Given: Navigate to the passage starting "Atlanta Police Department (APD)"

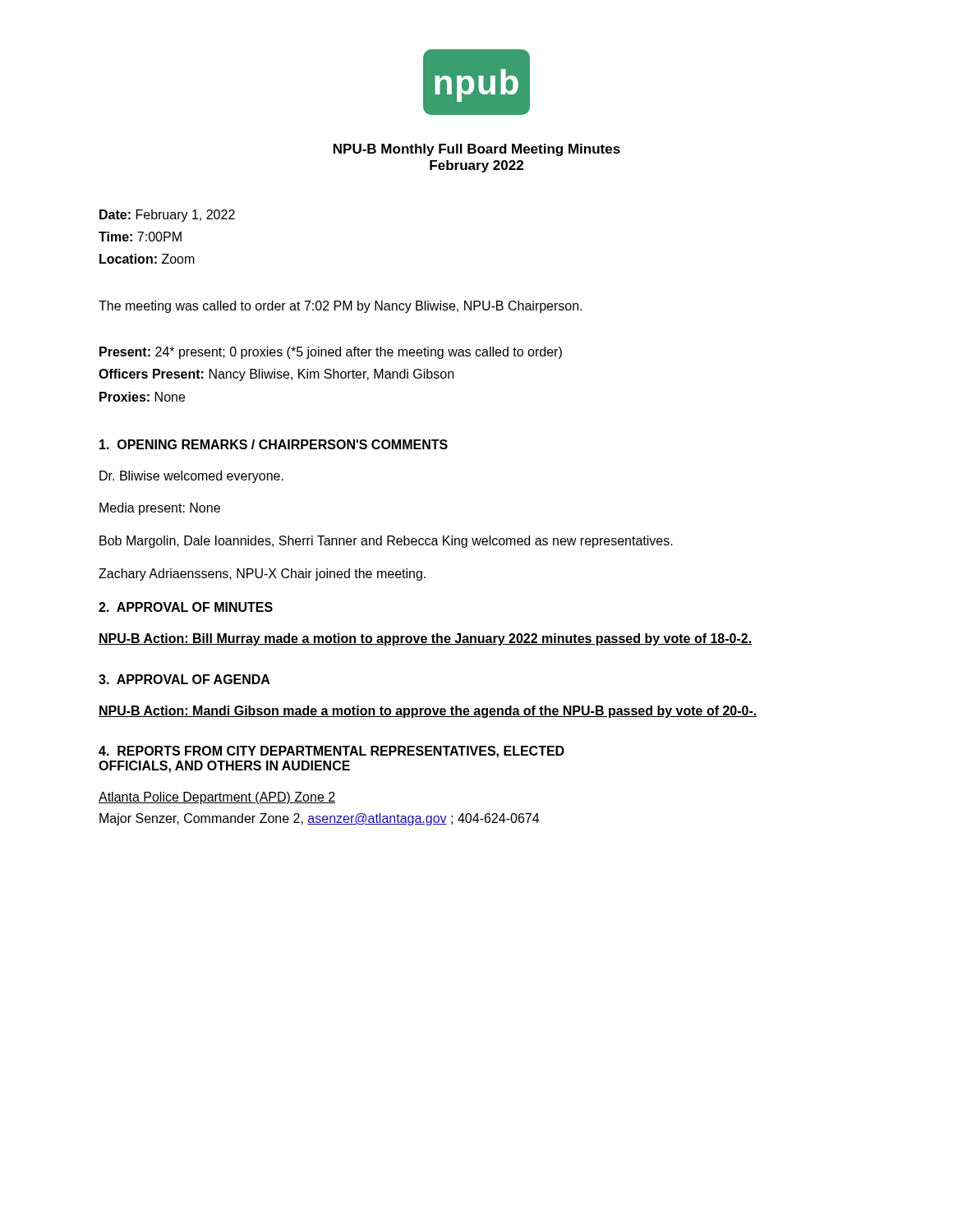Looking at the screenshot, I should (x=319, y=808).
